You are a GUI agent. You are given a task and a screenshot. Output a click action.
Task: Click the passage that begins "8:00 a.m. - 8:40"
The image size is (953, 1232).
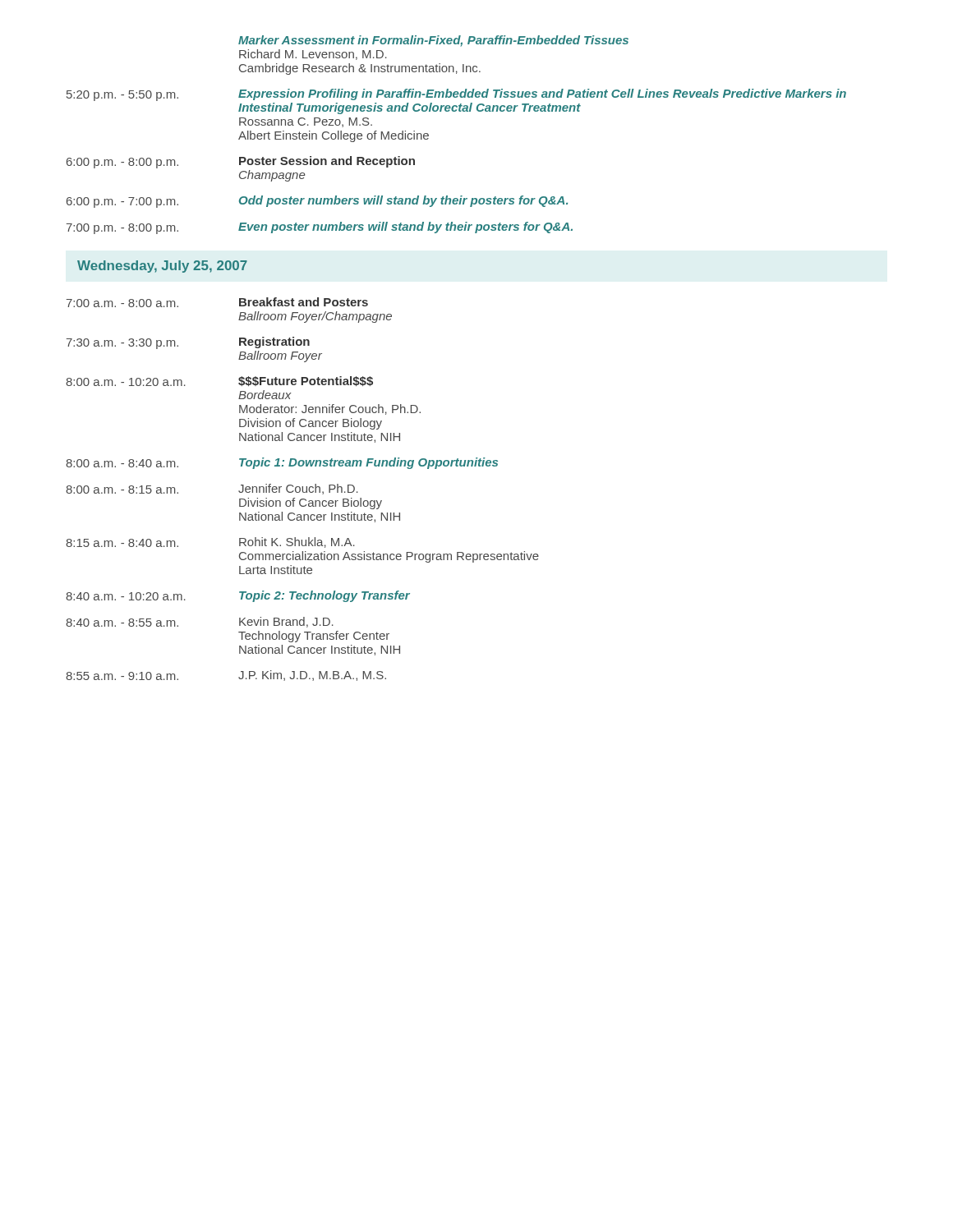point(476,462)
